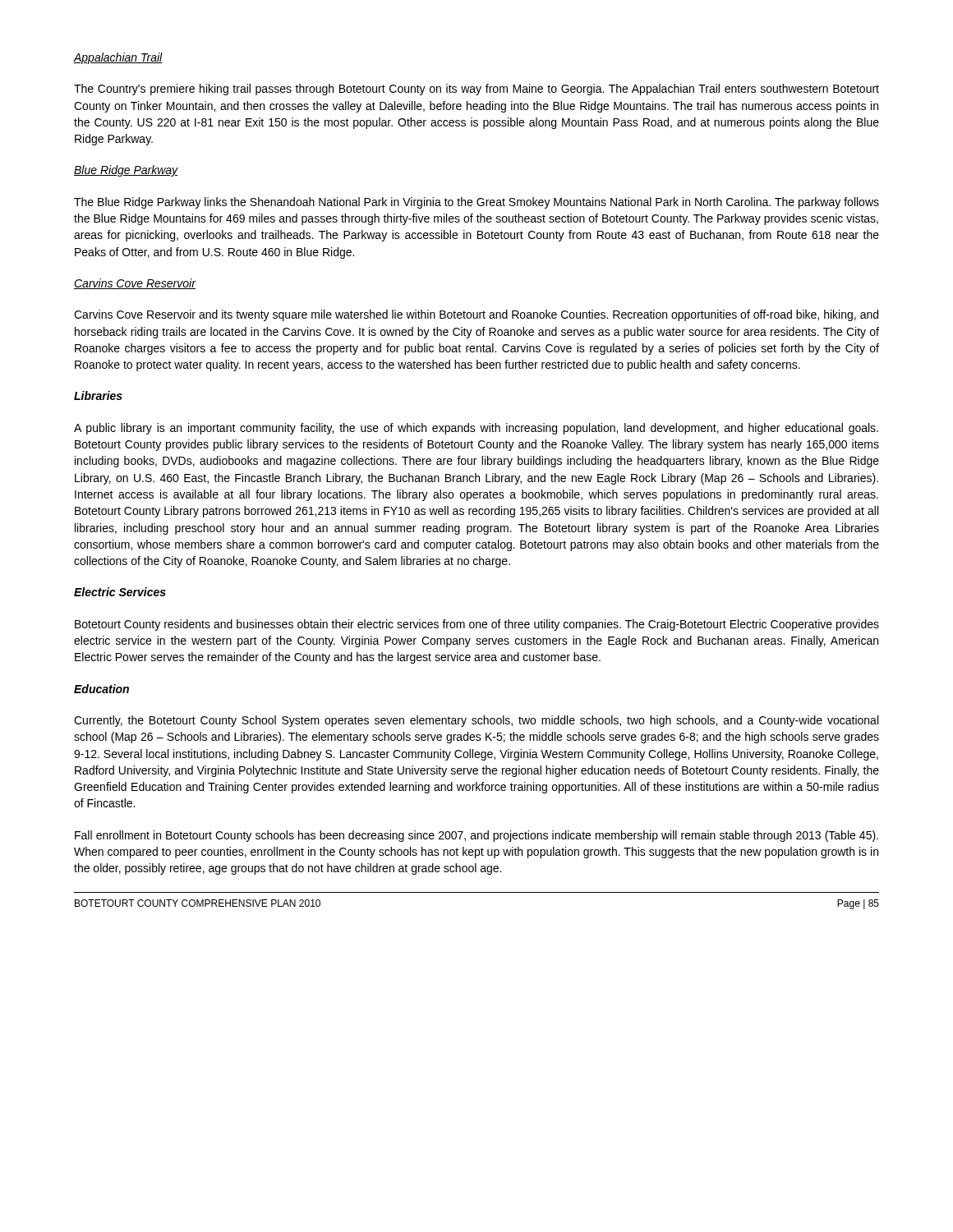Select the section header that says "Carvins Cove Reservoir"

[x=135, y=284]
